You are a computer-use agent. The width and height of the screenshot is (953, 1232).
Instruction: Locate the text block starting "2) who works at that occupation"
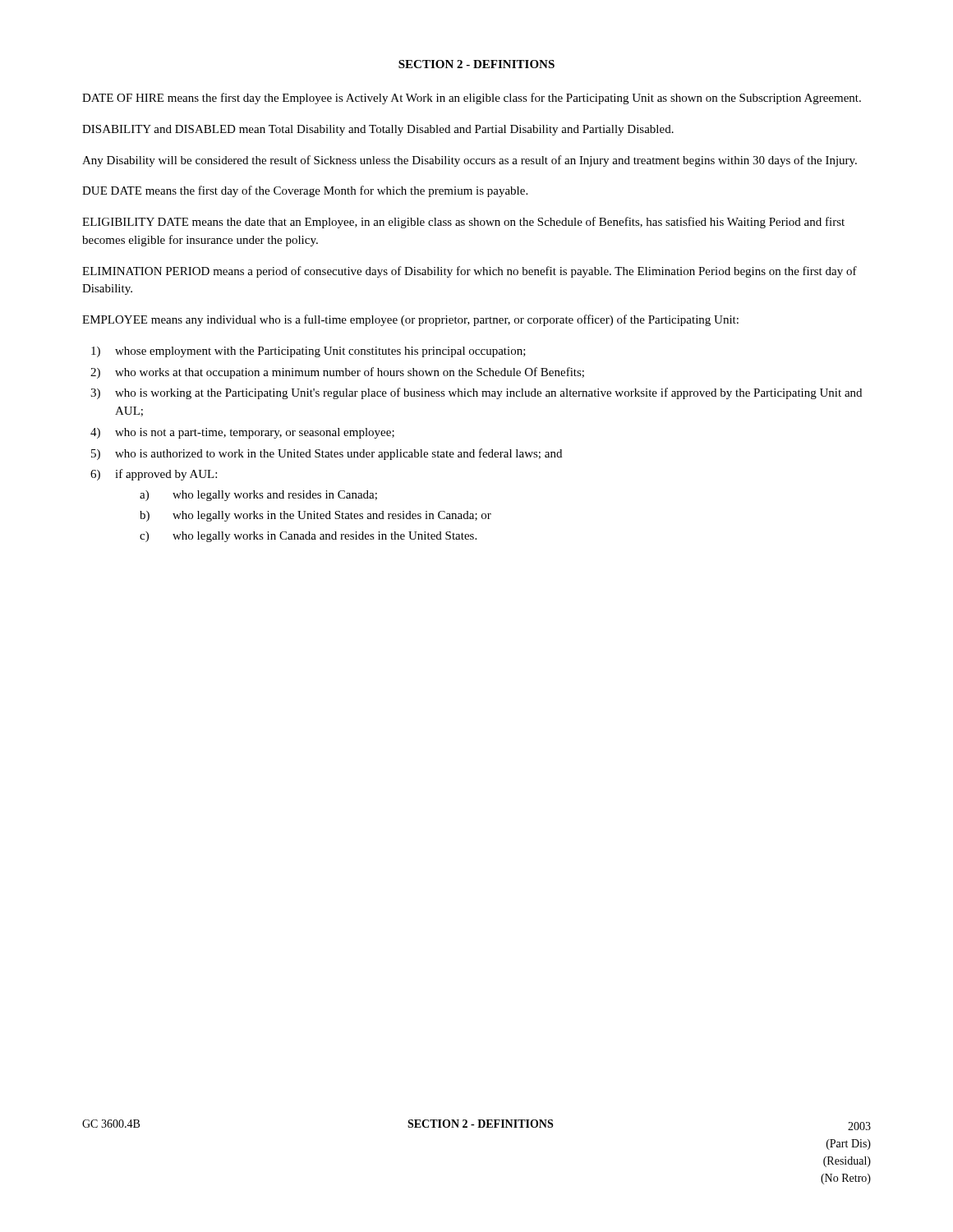[x=476, y=372]
